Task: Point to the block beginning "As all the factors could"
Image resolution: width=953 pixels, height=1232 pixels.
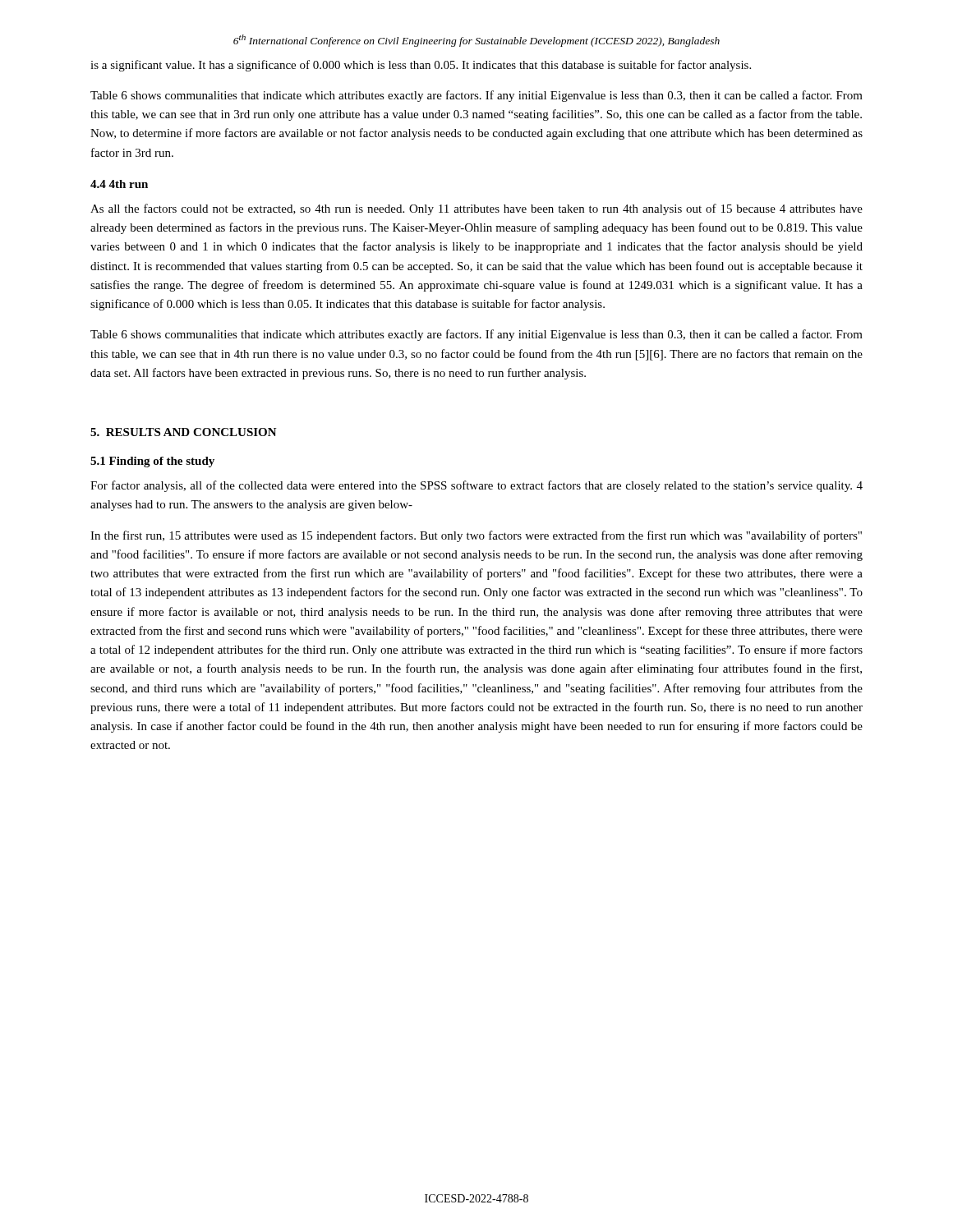Action: point(476,256)
